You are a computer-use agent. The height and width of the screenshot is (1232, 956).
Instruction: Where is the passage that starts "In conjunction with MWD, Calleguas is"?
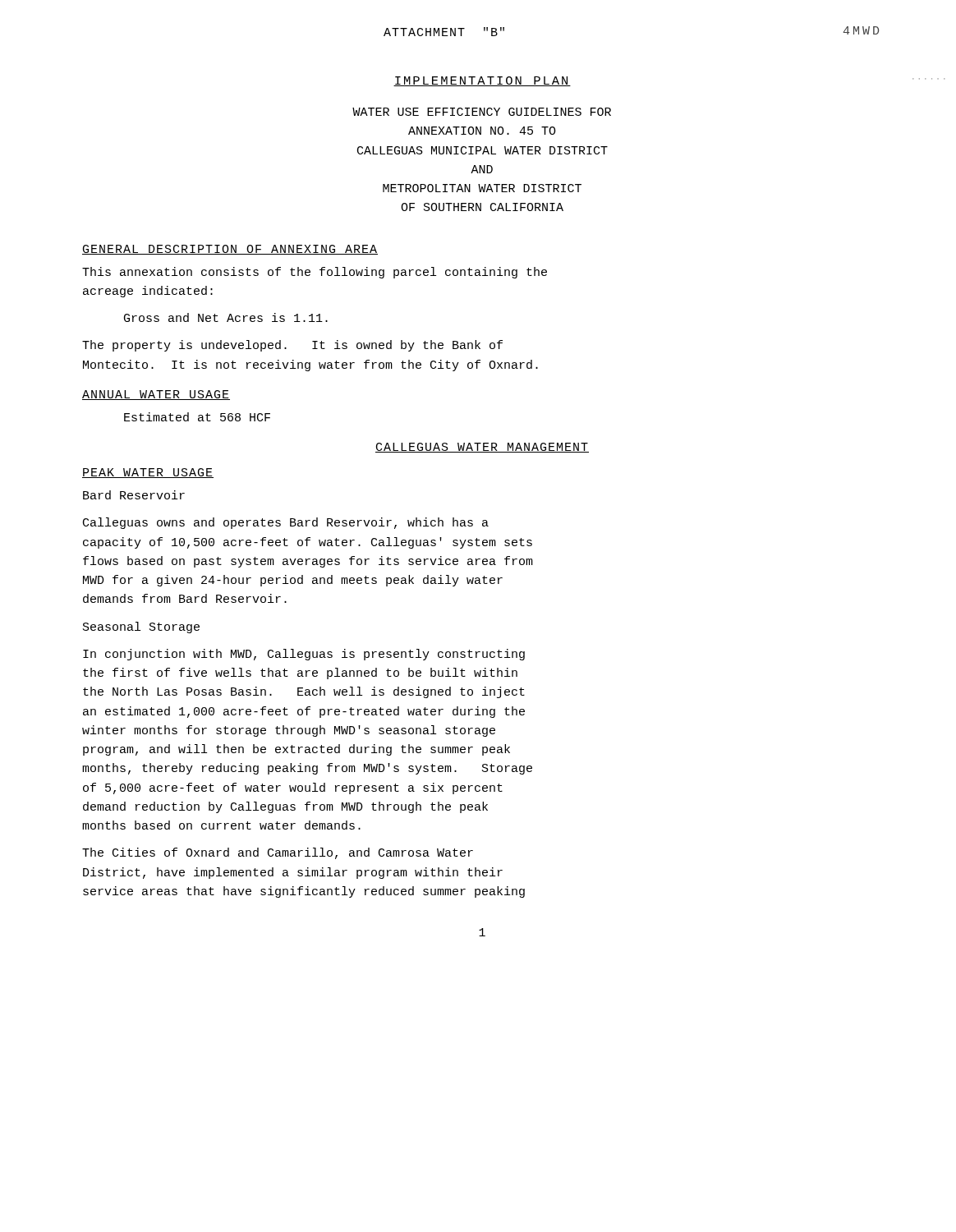(308, 741)
